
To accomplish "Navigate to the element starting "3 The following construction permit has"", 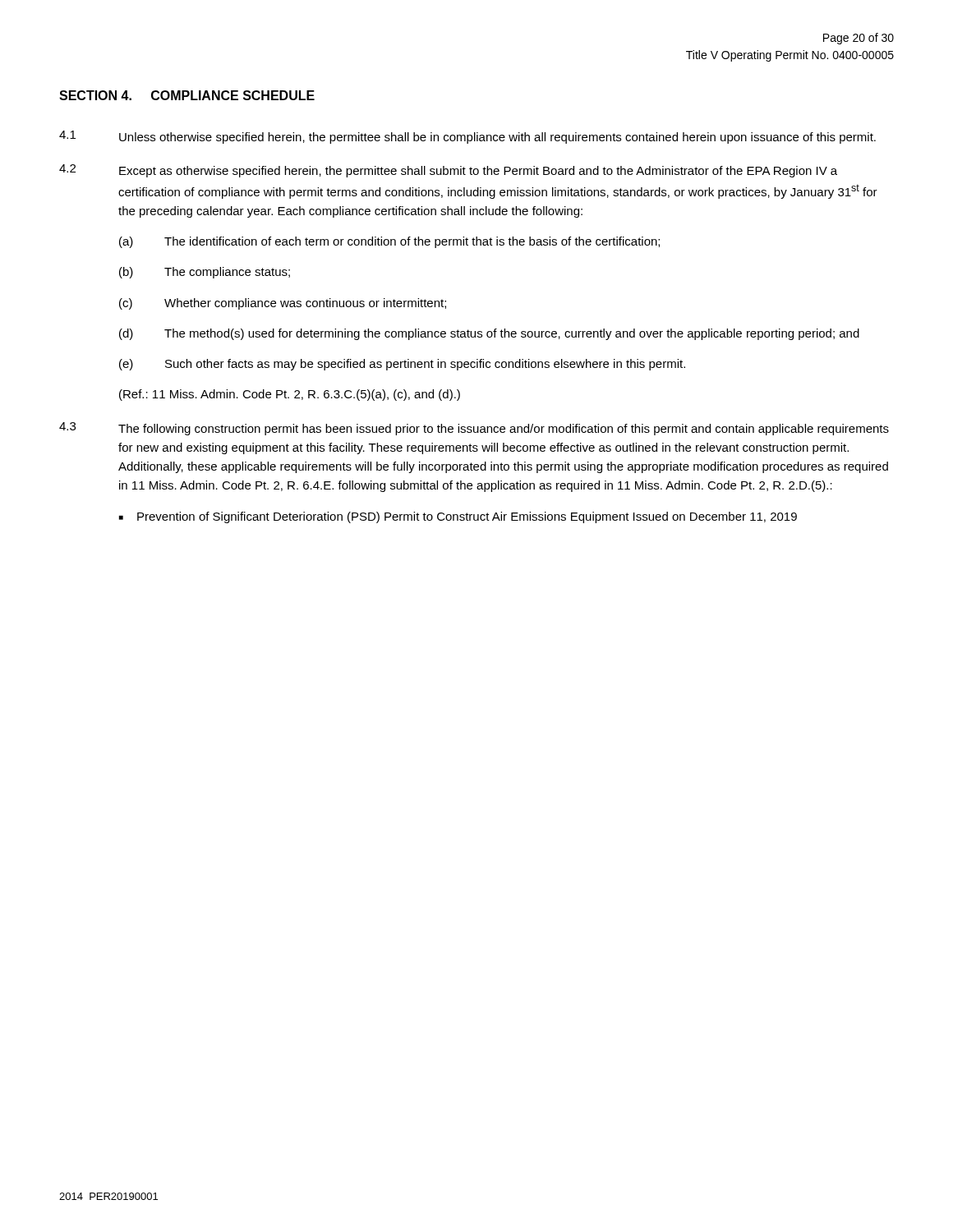I will pyautogui.click(x=476, y=478).
